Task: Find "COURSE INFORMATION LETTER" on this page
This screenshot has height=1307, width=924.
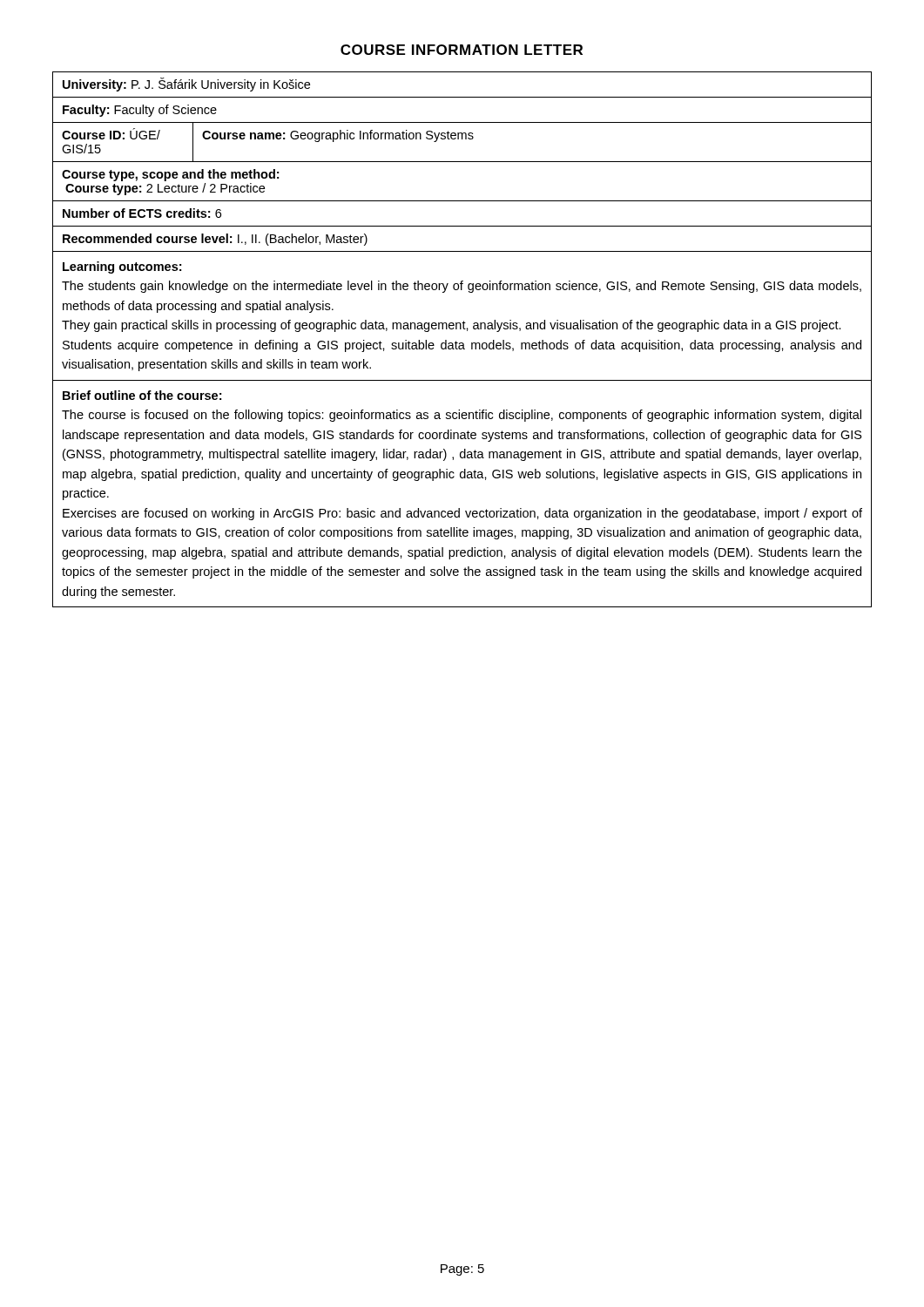Action: pos(462,50)
